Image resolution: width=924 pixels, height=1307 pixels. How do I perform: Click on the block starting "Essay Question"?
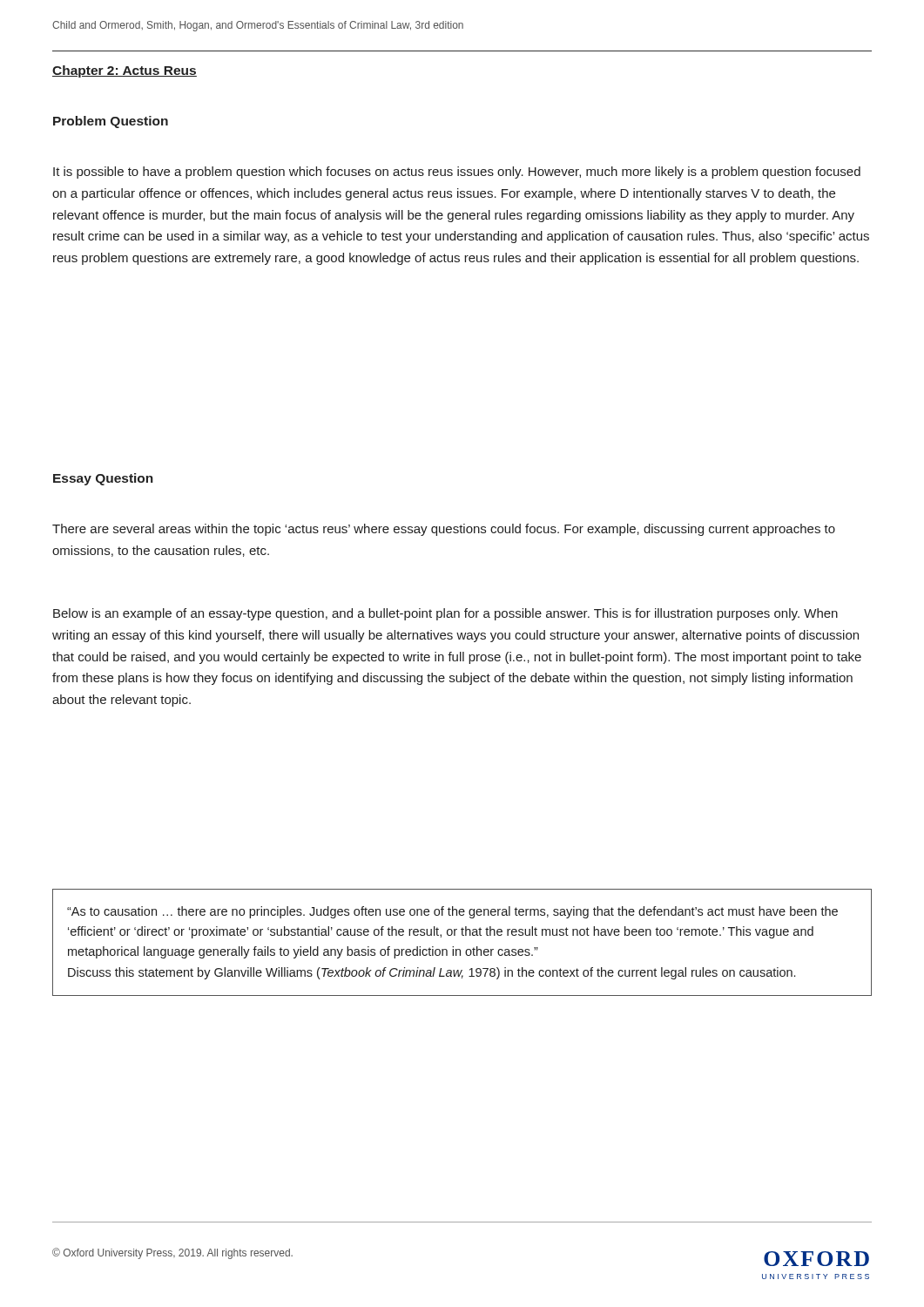click(x=103, y=478)
